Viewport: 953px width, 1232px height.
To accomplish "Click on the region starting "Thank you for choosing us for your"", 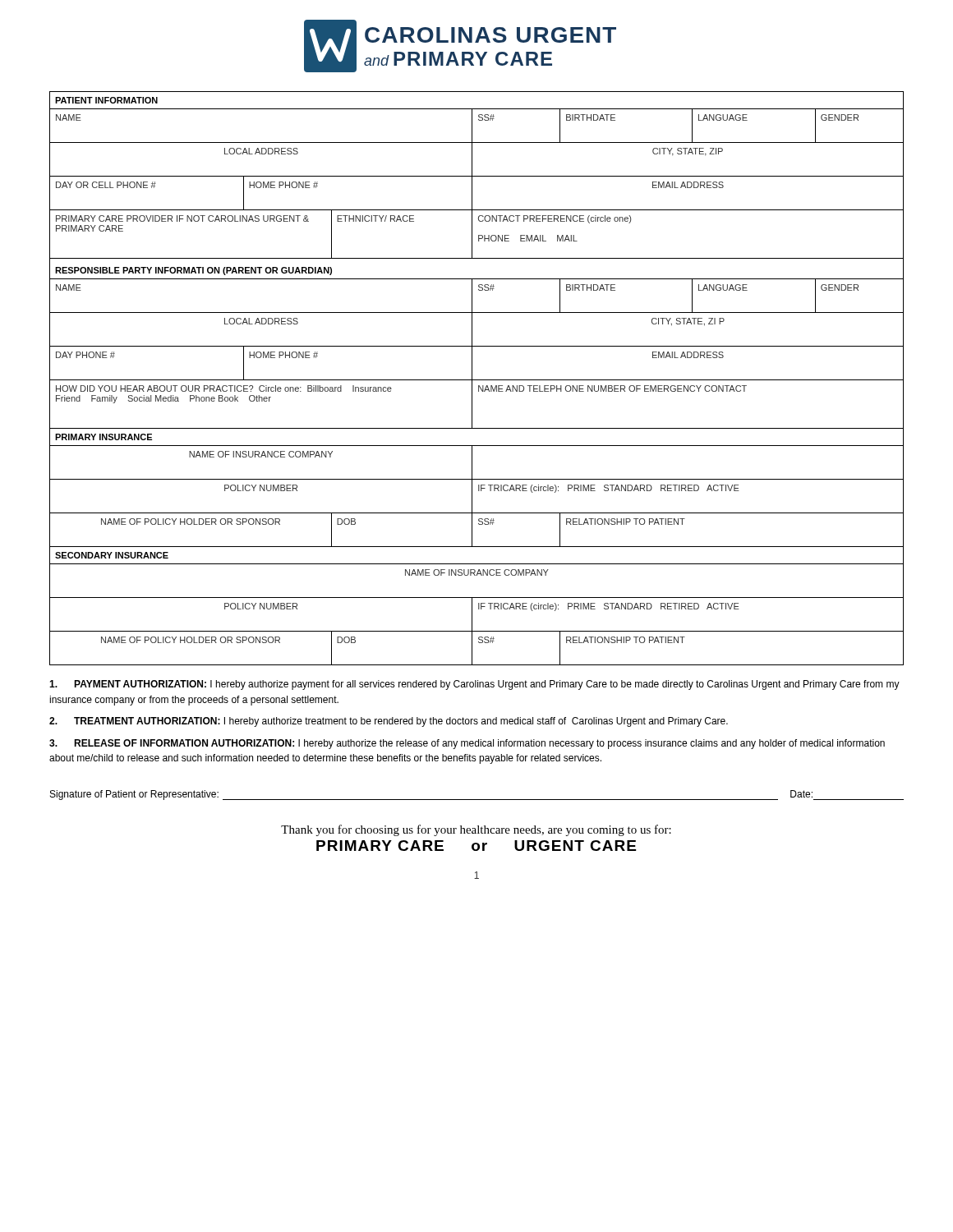I will pyautogui.click(x=476, y=839).
